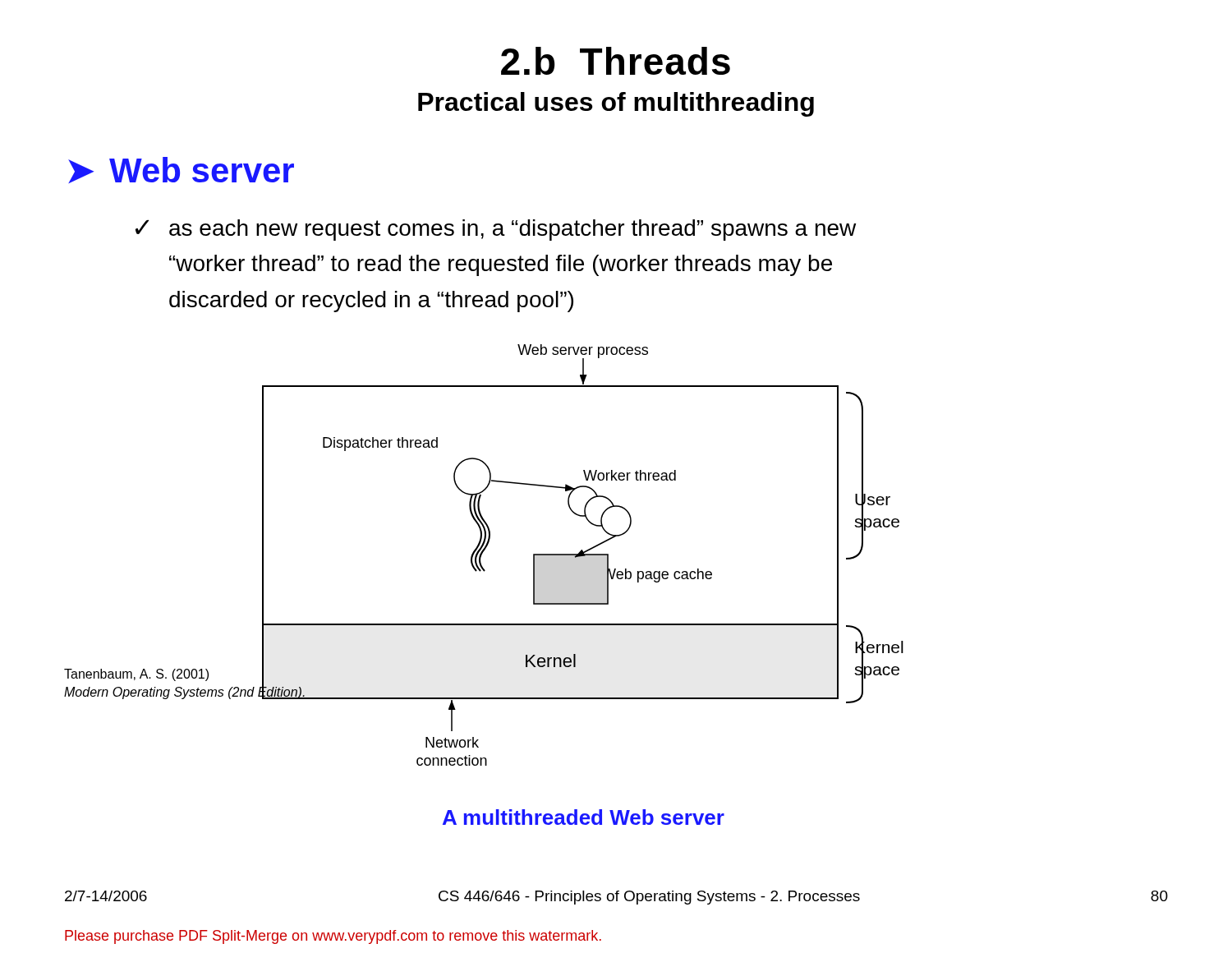Select a engineering diagram
Screen dimensions: 953x1232
coord(583,567)
